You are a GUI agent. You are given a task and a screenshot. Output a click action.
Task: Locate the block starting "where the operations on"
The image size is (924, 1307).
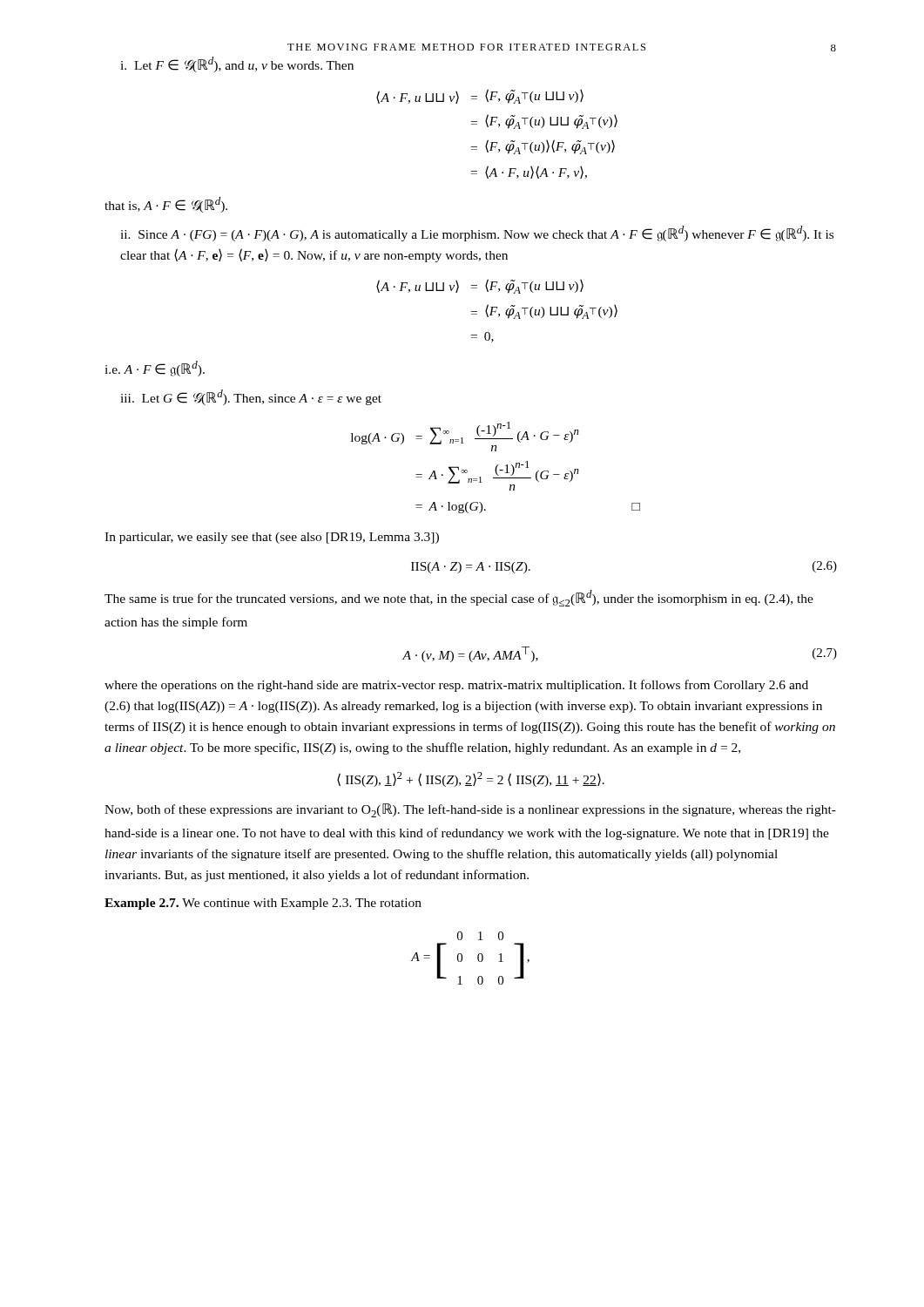tap(471, 716)
